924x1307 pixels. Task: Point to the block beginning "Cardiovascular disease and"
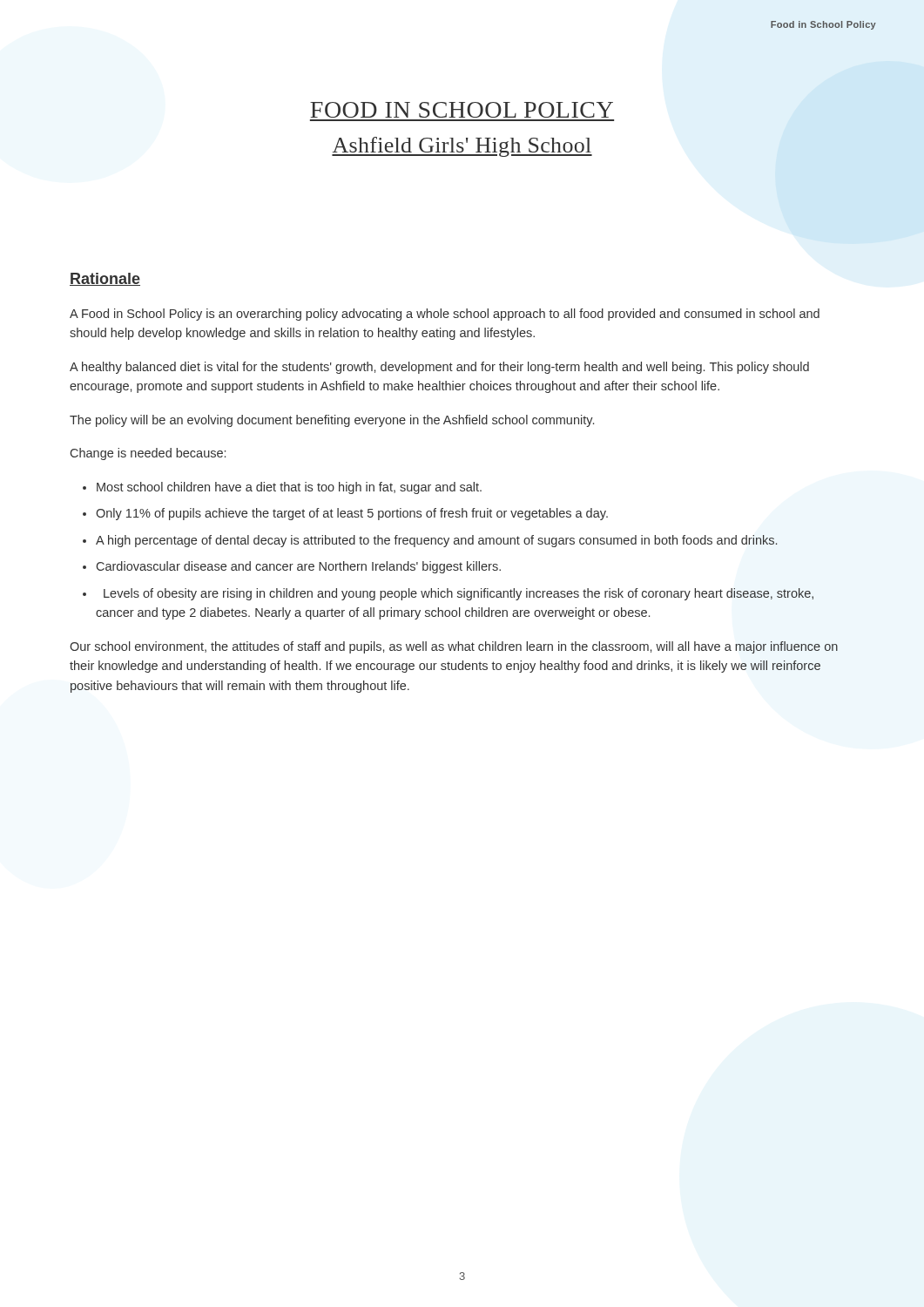pyautogui.click(x=299, y=567)
